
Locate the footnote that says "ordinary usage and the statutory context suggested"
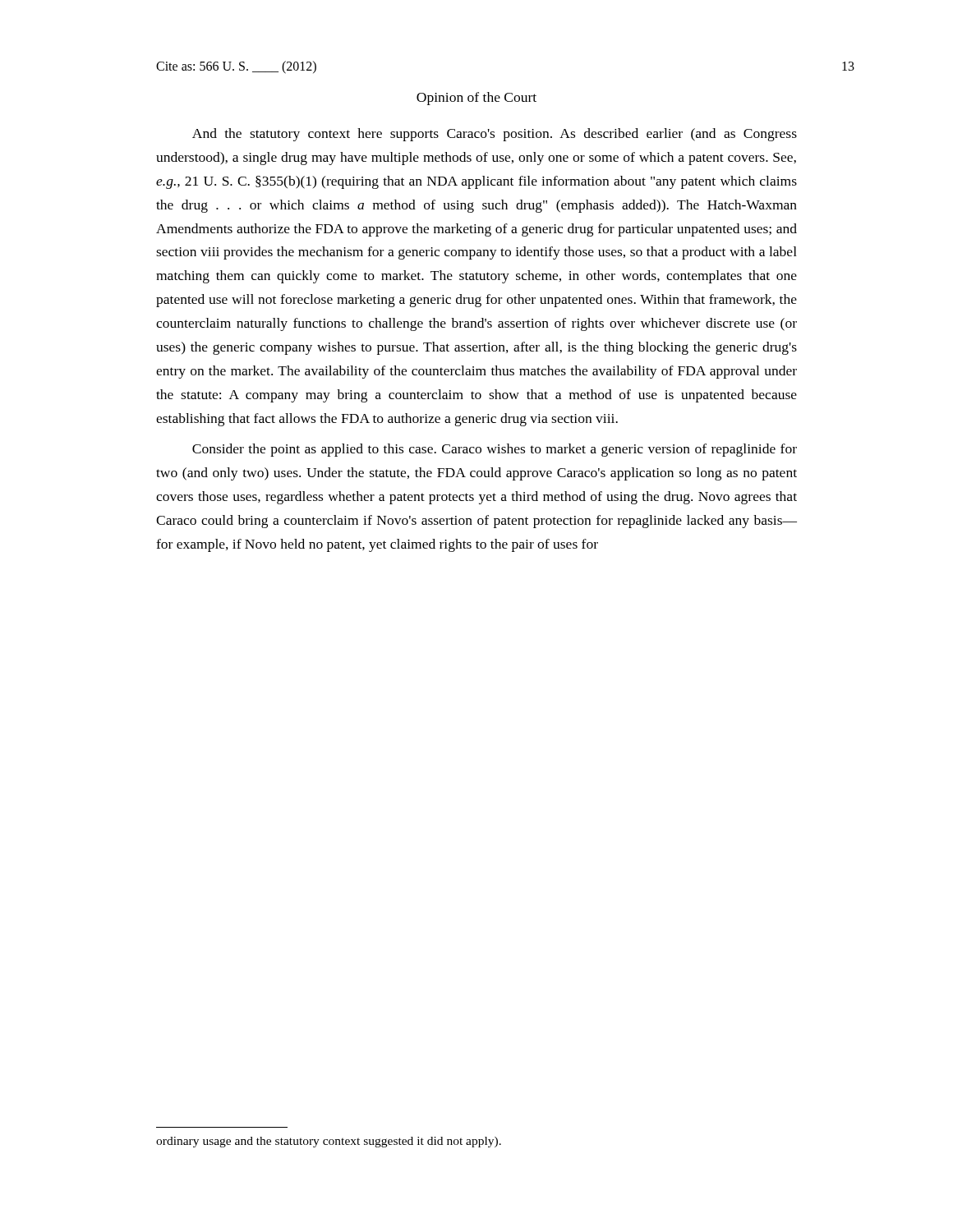(329, 1137)
